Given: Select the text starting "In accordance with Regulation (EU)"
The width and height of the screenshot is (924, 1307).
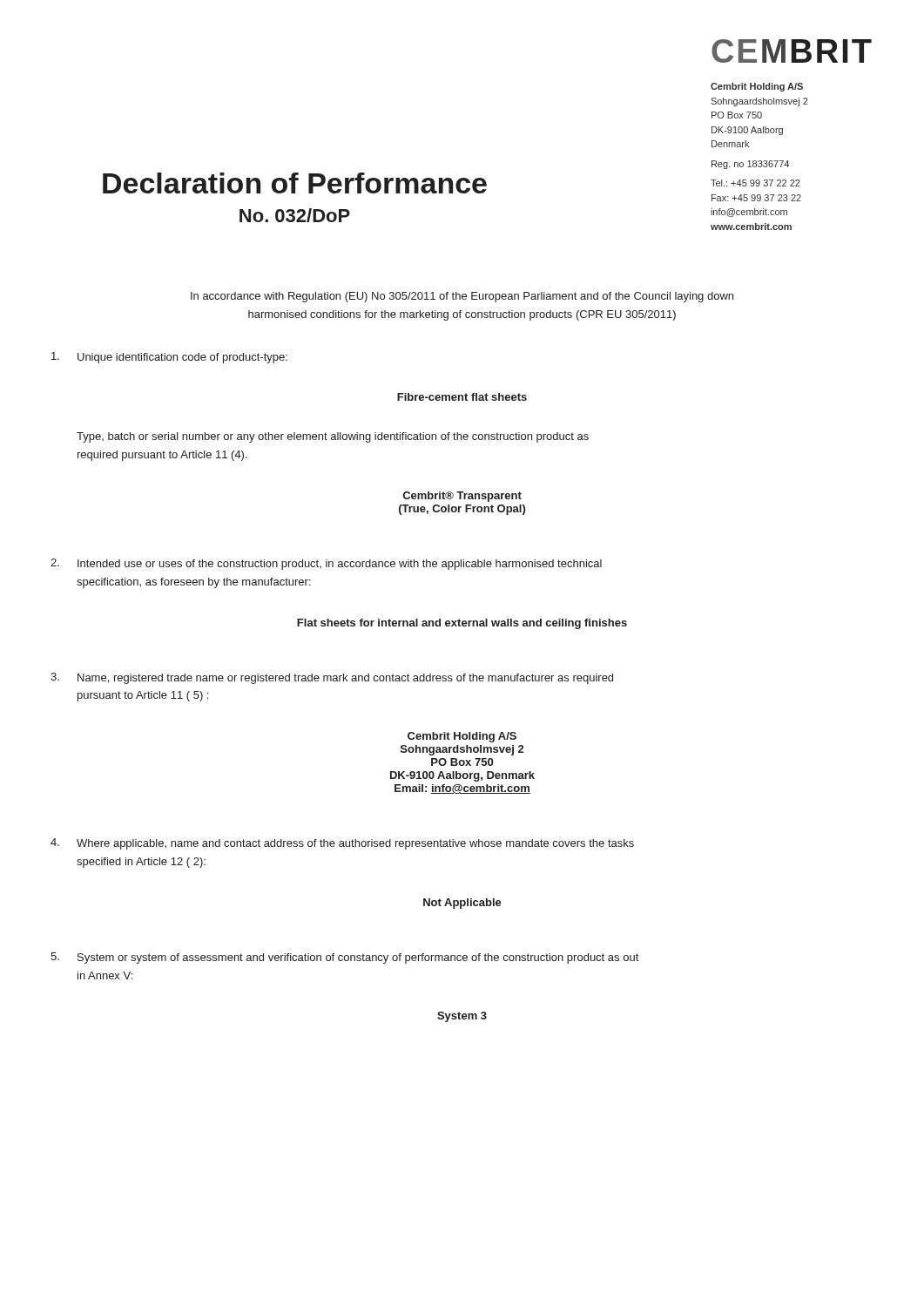Looking at the screenshot, I should pos(462,305).
